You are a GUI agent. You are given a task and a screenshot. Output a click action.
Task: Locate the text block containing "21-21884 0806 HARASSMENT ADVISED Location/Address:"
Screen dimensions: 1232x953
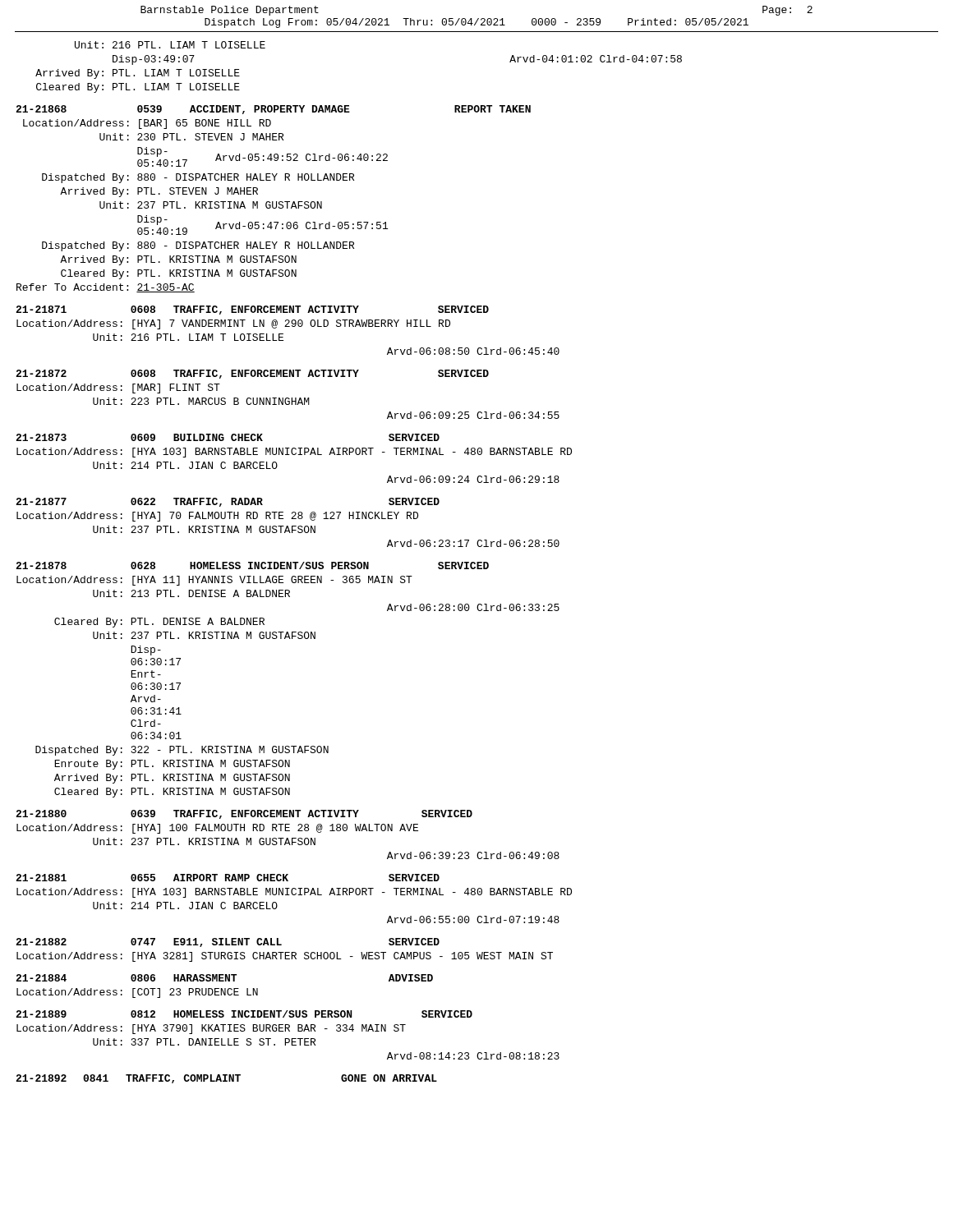pyautogui.click(x=224, y=978)
